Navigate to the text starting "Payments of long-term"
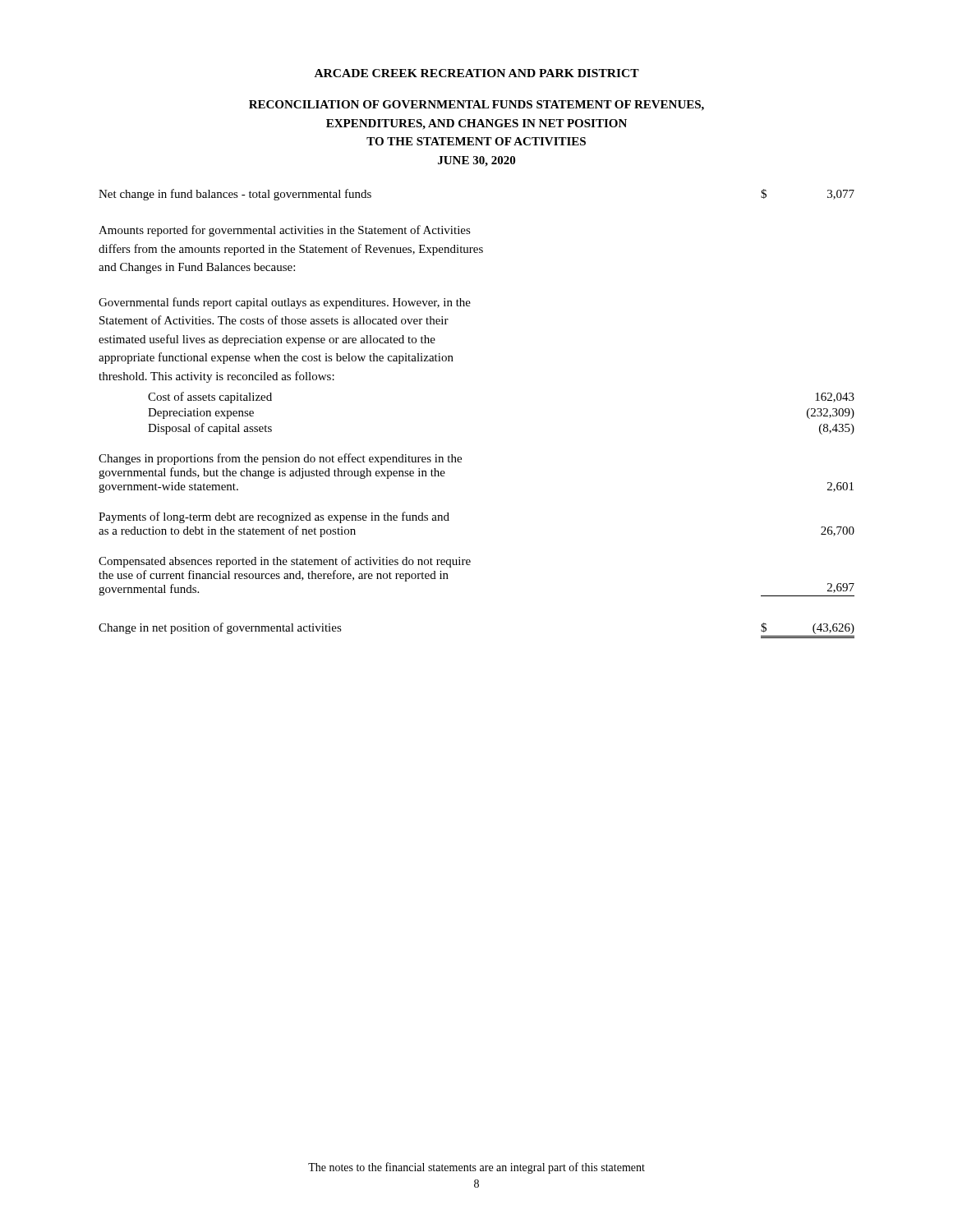This screenshot has height=1232, width=953. [x=274, y=517]
